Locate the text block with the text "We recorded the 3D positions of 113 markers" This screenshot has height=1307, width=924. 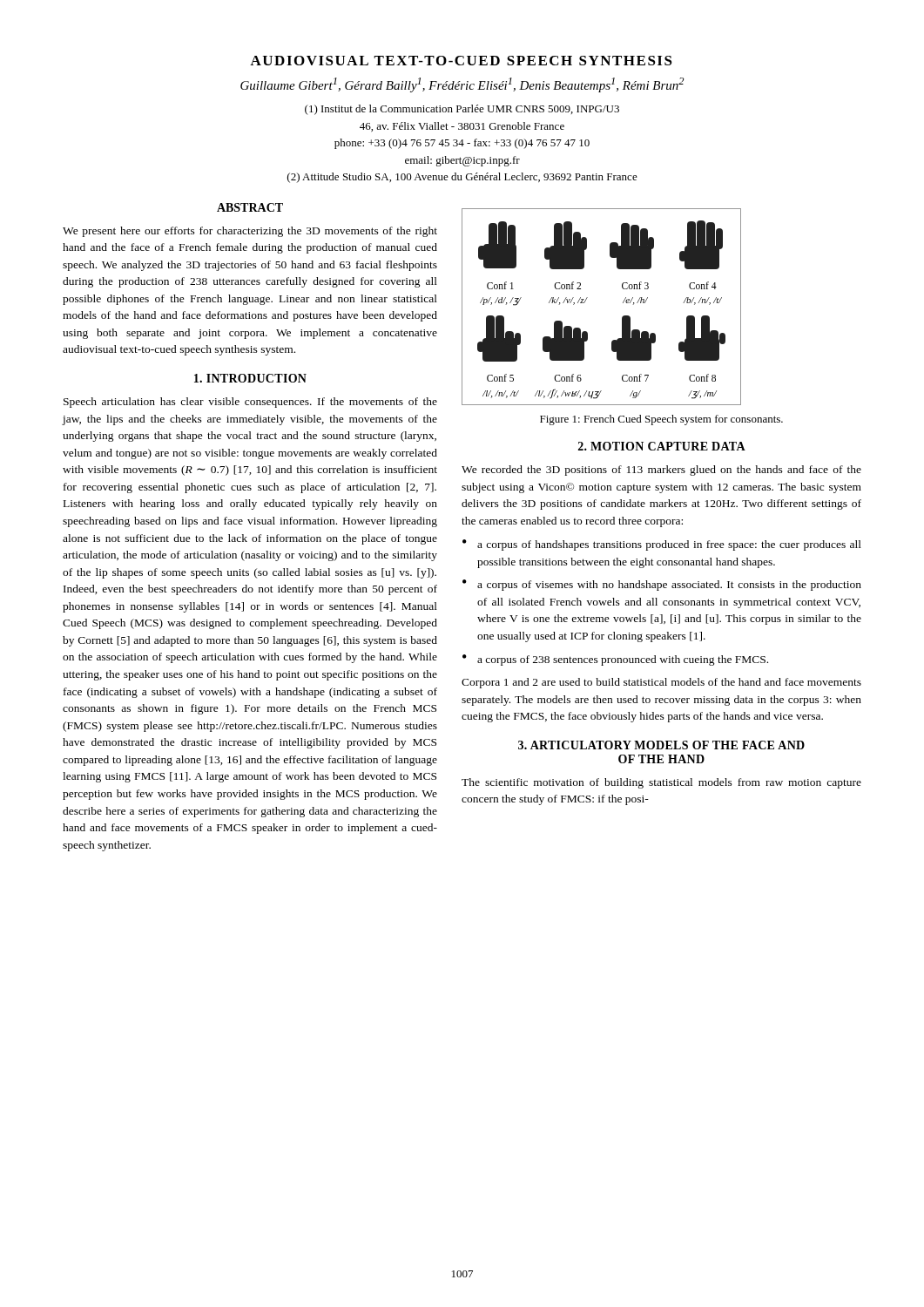click(661, 495)
